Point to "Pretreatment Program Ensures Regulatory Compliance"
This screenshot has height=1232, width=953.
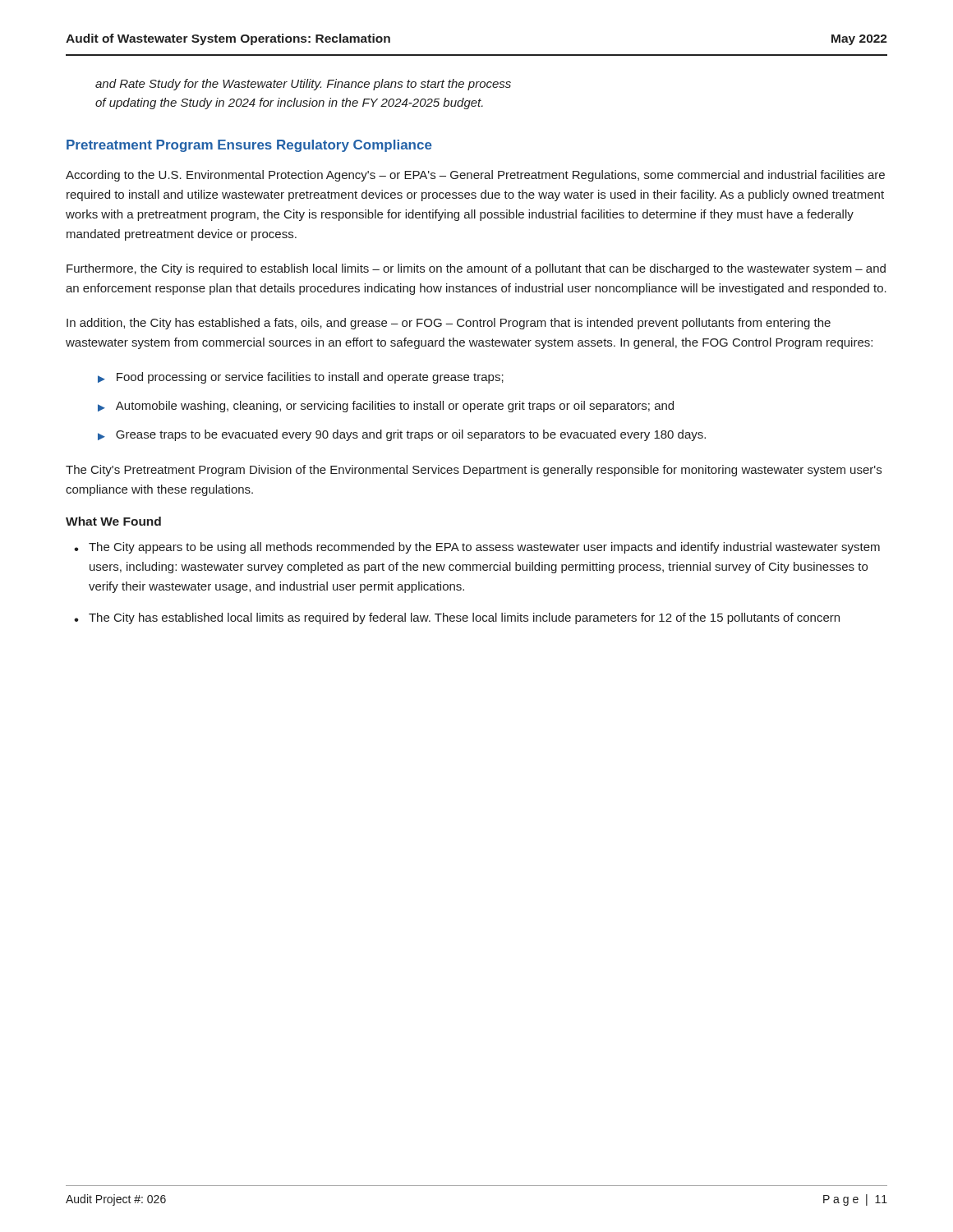click(249, 145)
